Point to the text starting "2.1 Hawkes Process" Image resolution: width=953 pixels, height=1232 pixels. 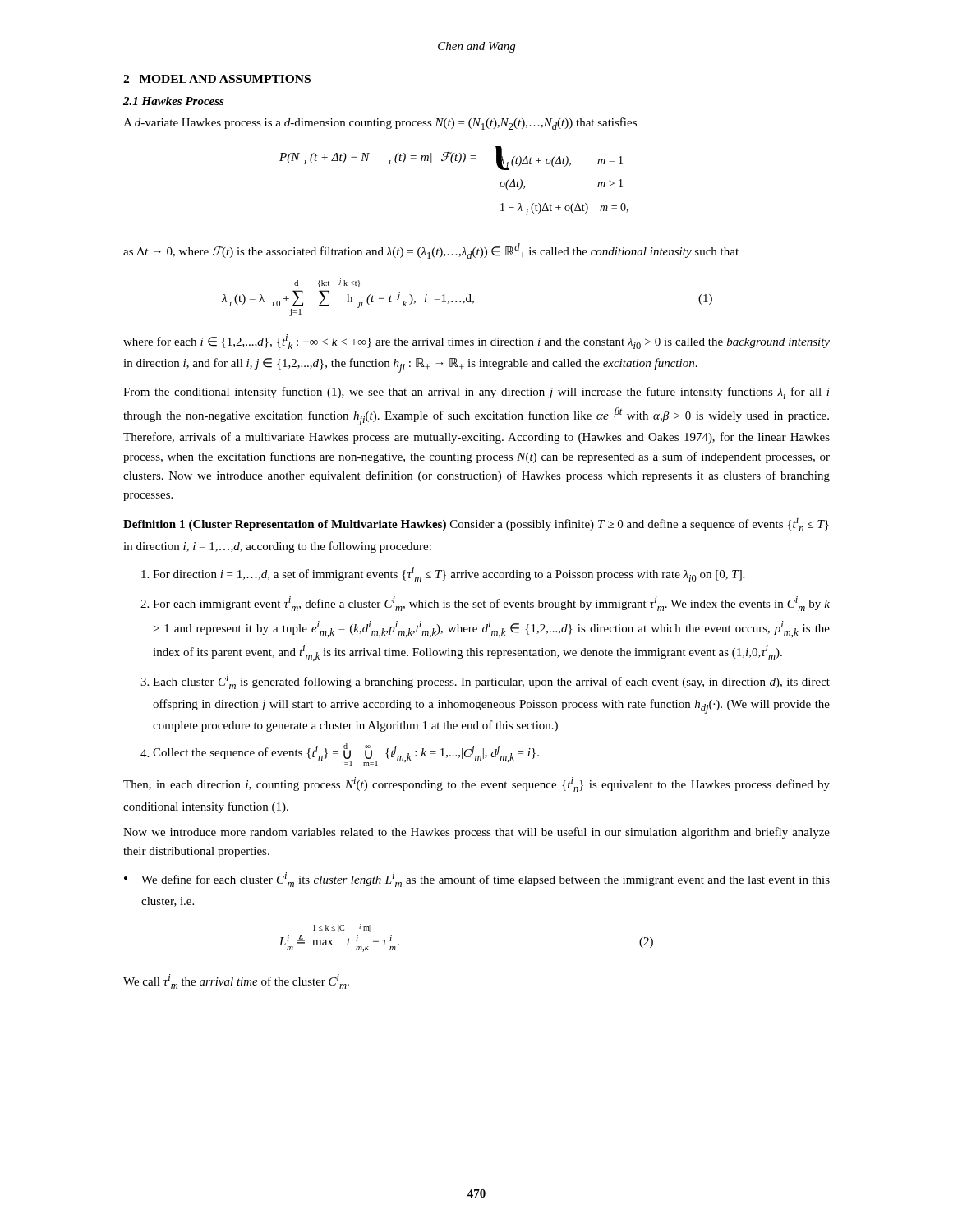(x=174, y=101)
